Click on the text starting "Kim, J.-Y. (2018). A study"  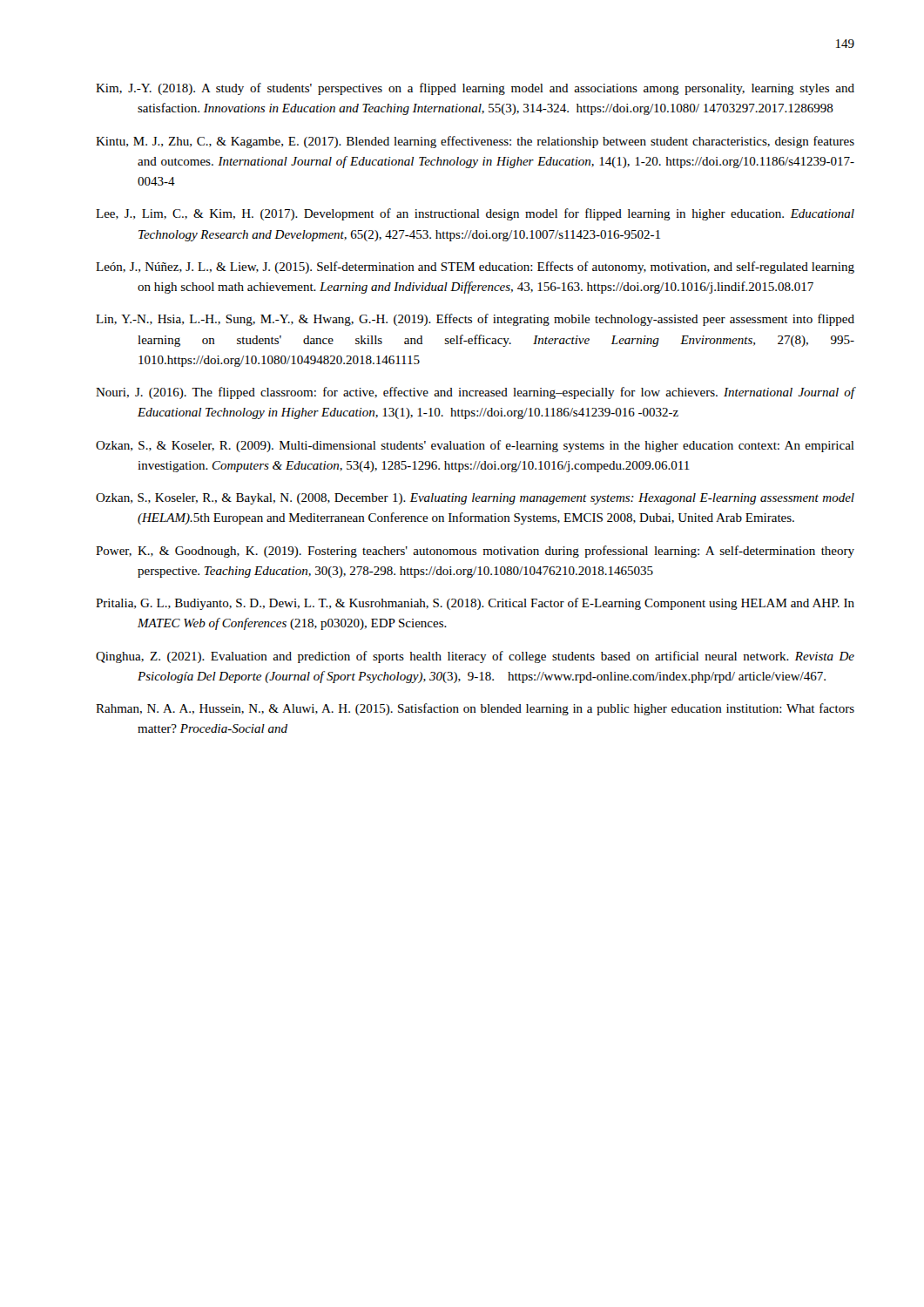pyautogui.click(x=475, y=98)
